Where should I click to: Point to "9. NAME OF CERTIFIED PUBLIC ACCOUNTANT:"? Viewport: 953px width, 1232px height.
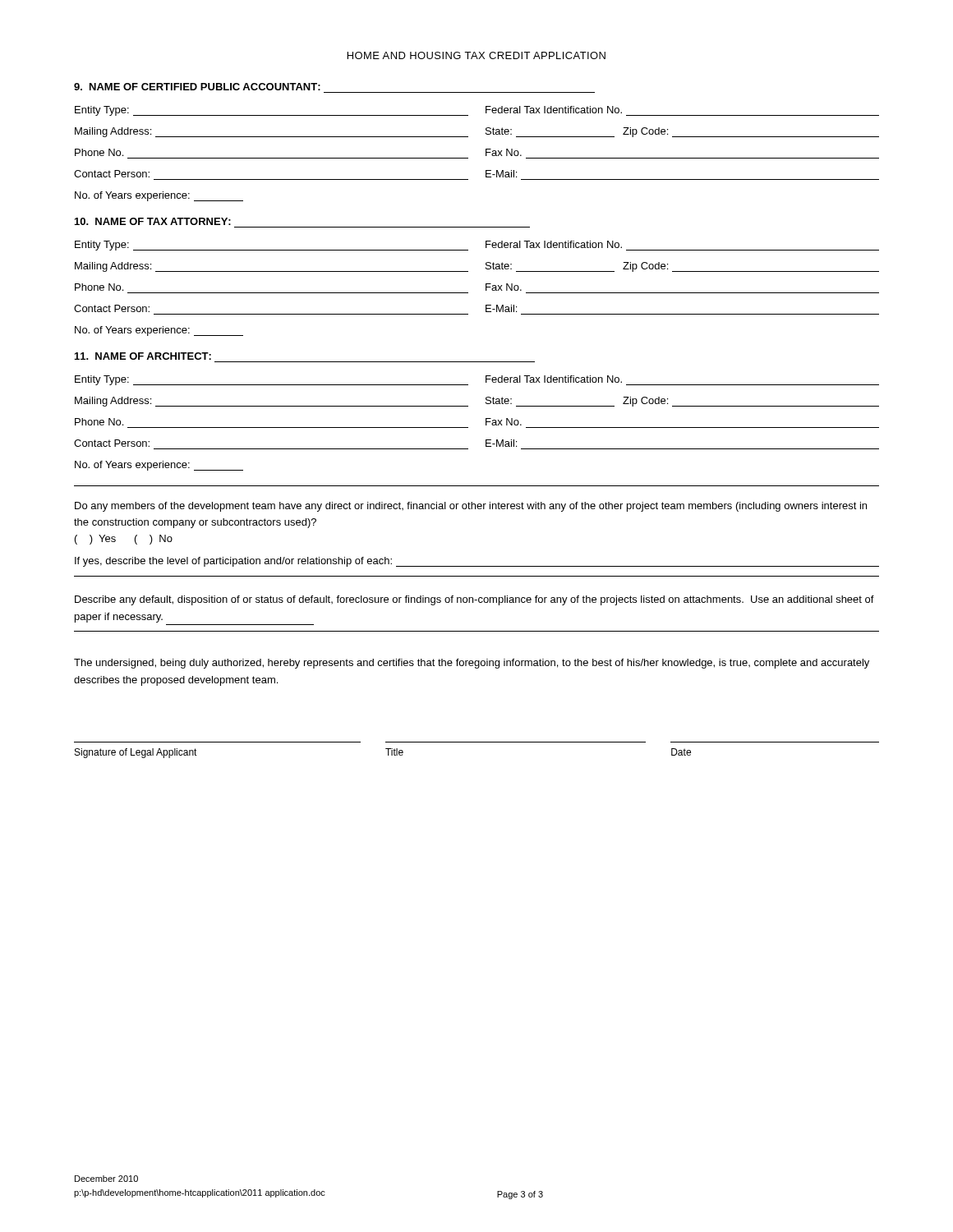click(x=334, y=86)
